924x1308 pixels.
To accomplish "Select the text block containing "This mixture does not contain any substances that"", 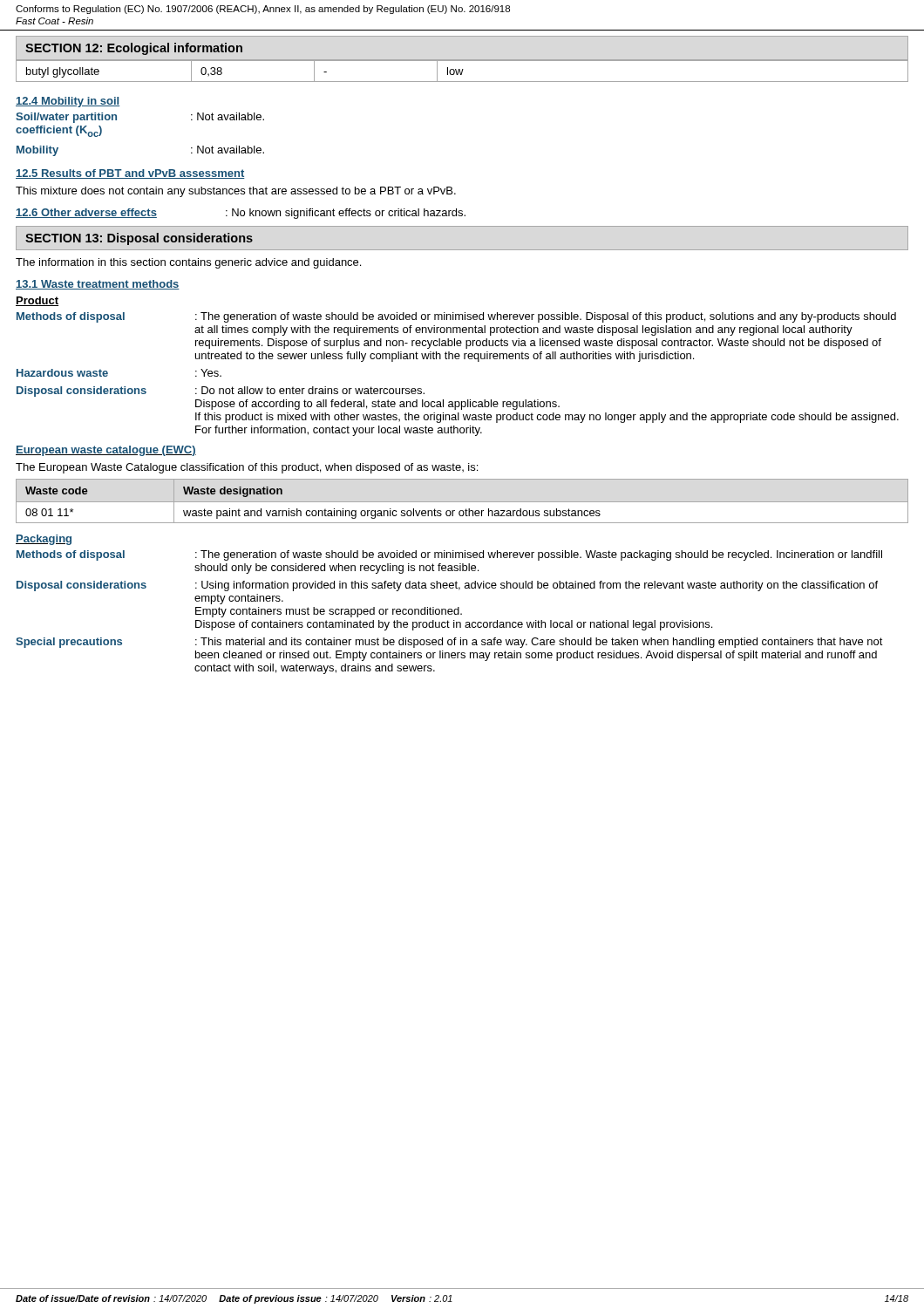I will [236, 190].
